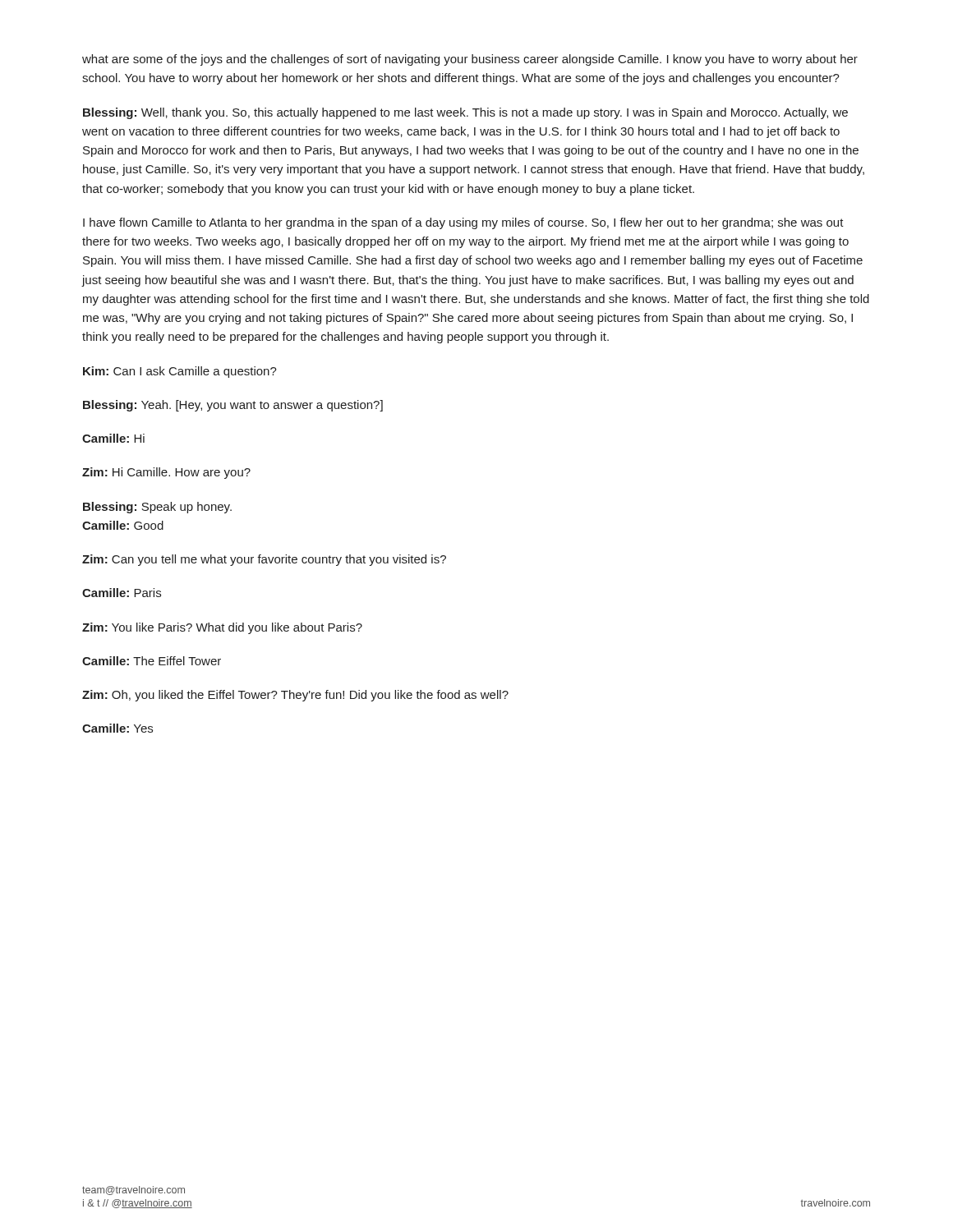Navigate to the text starting "Zim: Oh, you liked the"
The width and height of the screenshot is (953, 1232).
point(295,694)
